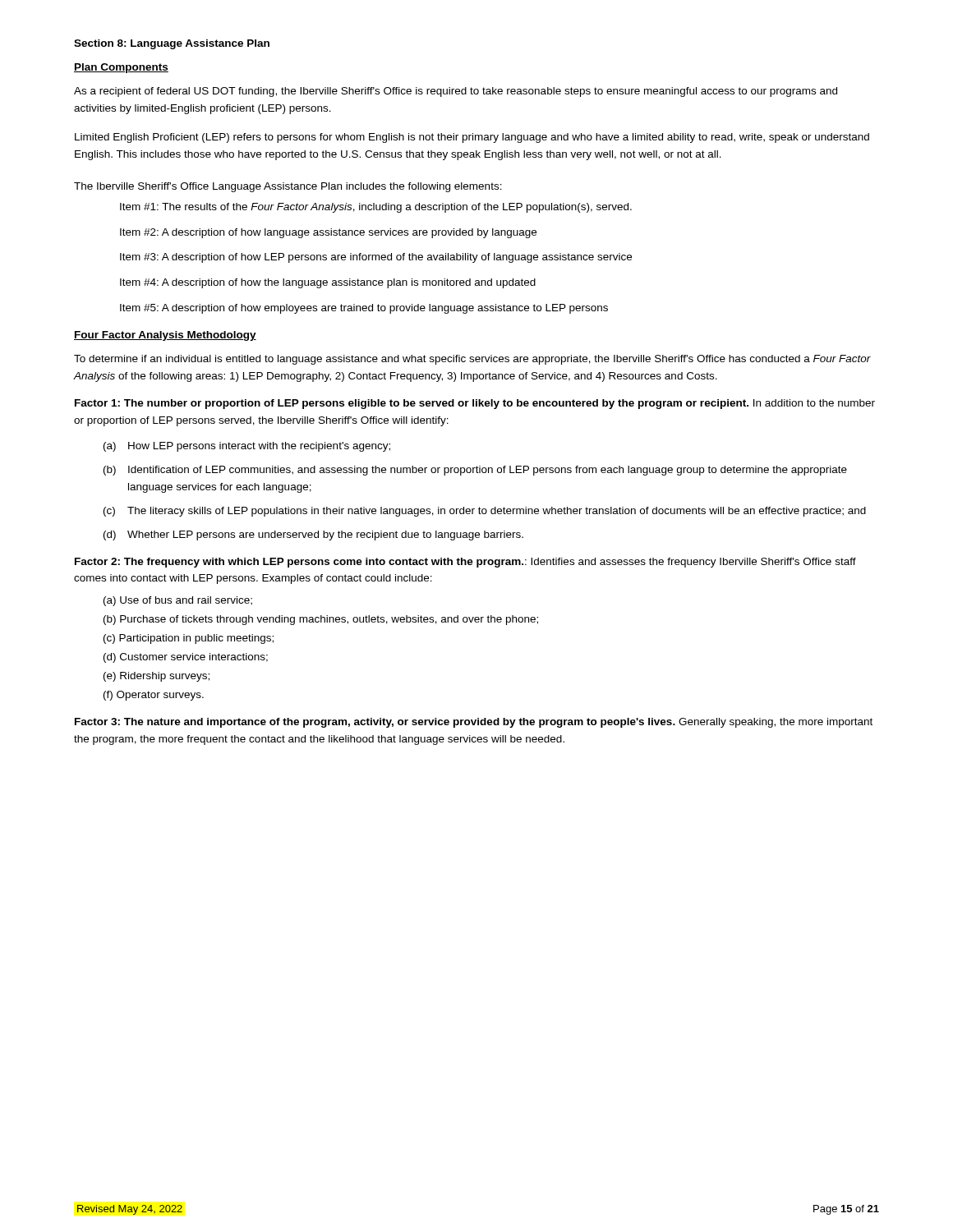This screenshot has height=1232, width=953.
Task: Select the list item that says "(b) Purchase of tickets through"
Action: click(x=321, y=619)
